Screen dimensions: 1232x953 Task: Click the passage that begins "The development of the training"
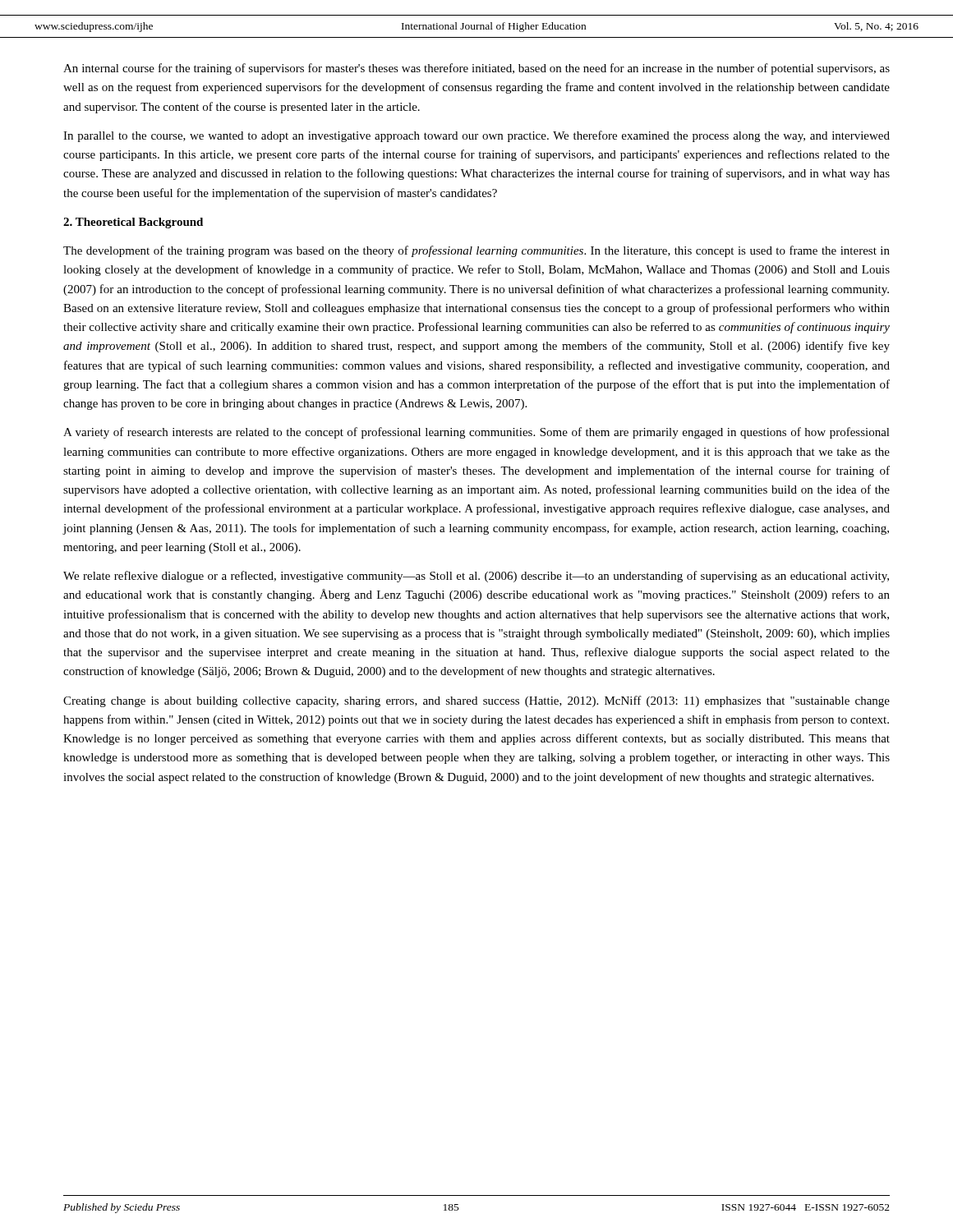476,327
